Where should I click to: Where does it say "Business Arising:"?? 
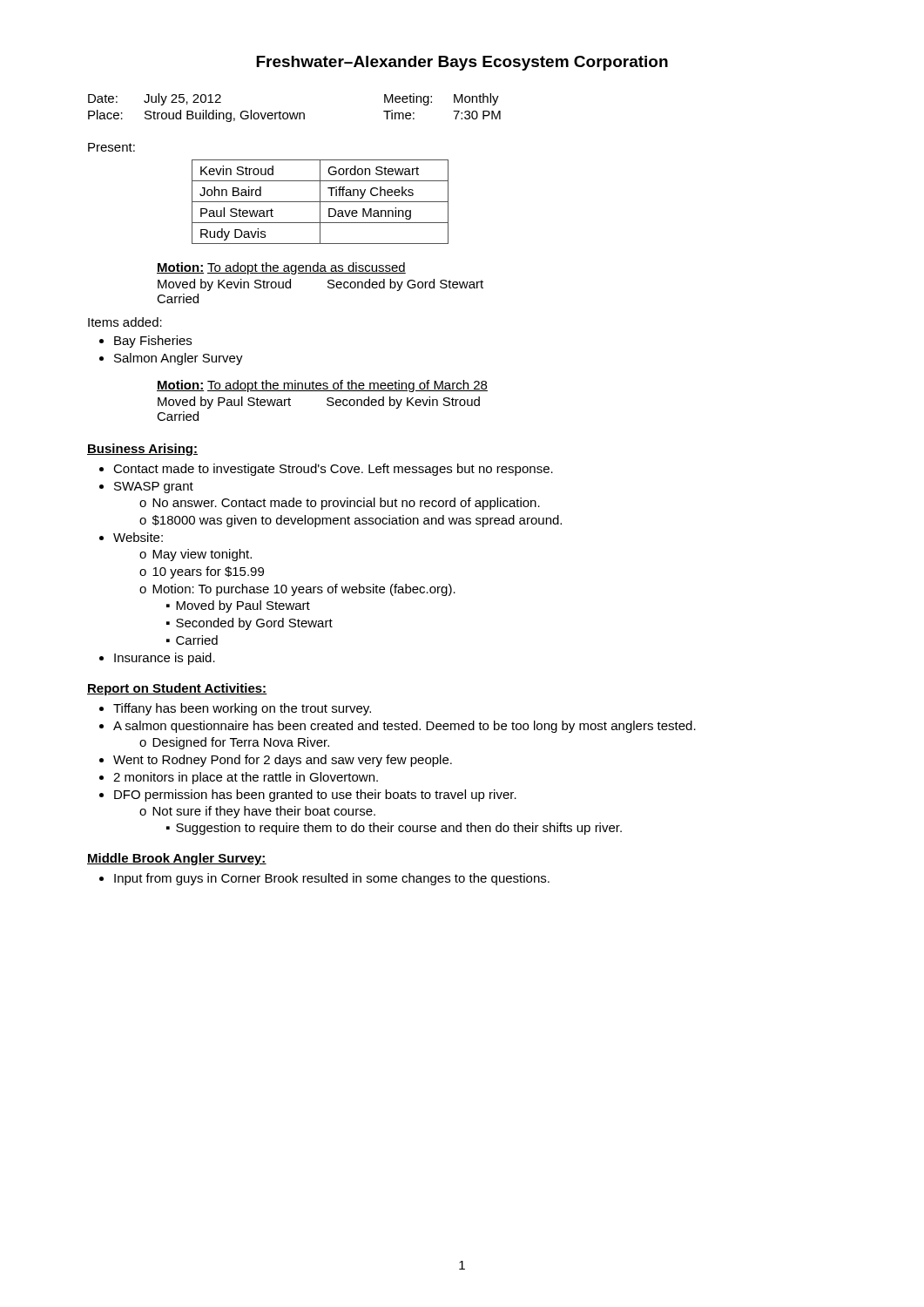(142, 448)
